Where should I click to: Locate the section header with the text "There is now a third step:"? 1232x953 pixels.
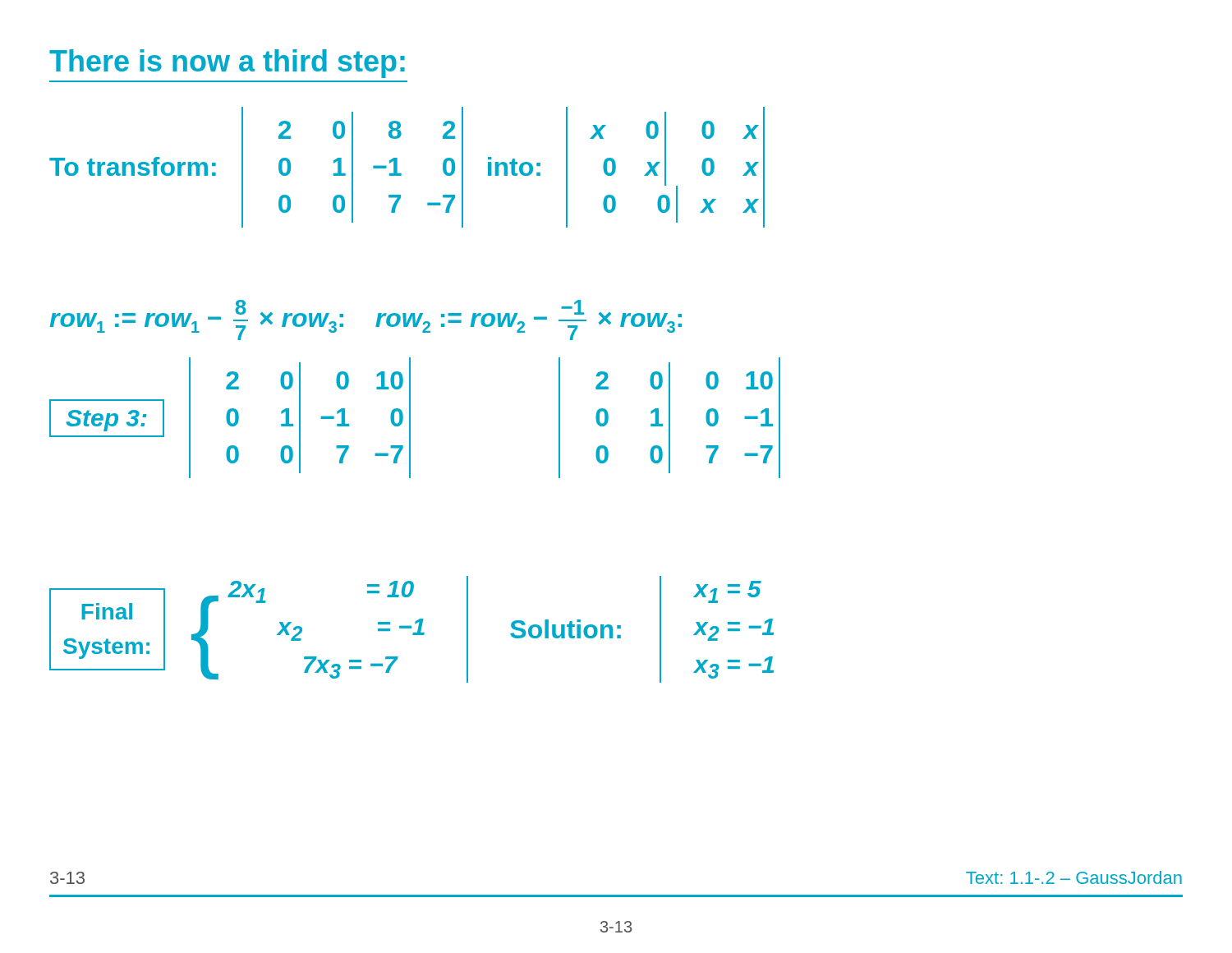[x=228, y=63]
